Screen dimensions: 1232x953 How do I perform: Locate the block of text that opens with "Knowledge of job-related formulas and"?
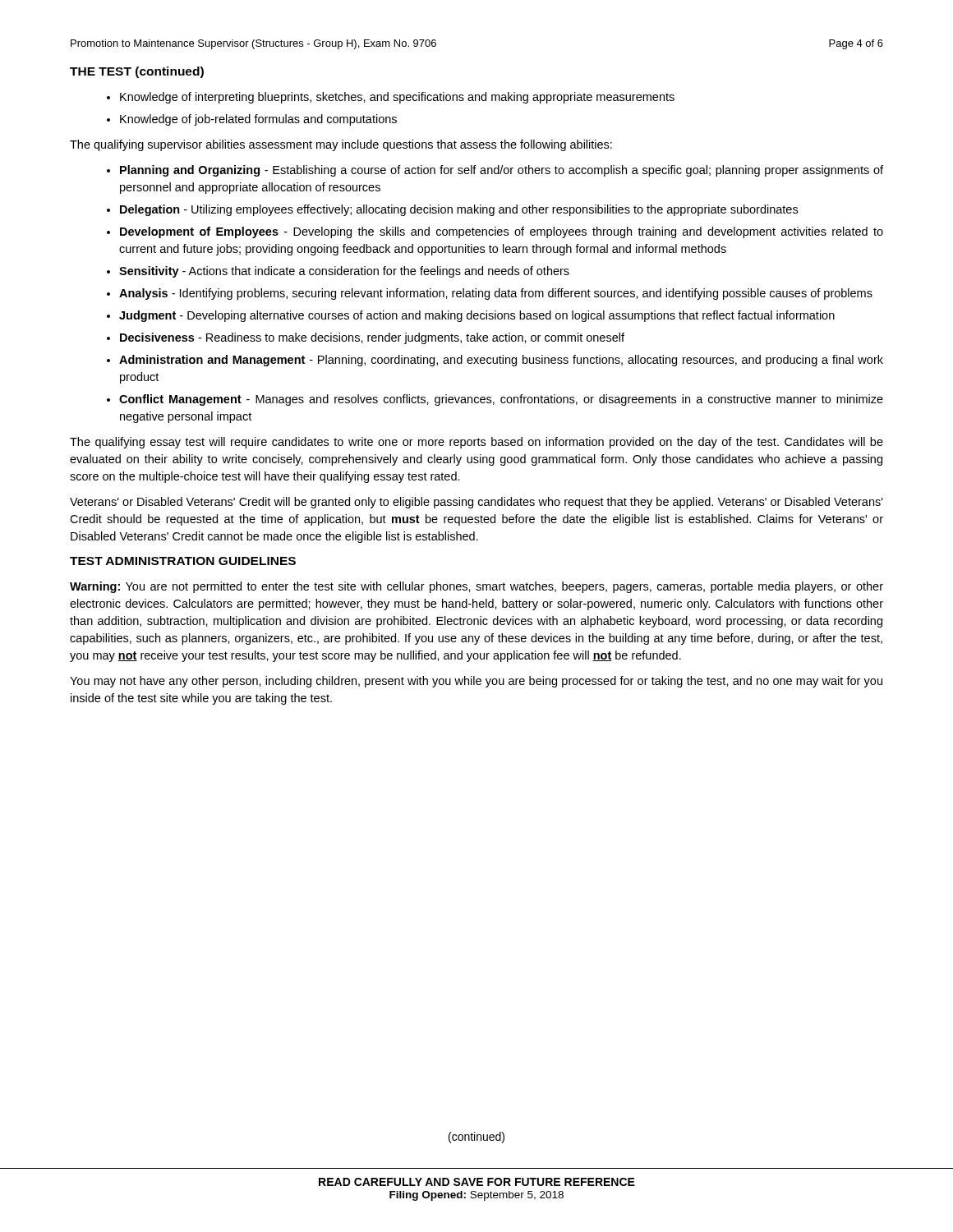click(258, 119)
